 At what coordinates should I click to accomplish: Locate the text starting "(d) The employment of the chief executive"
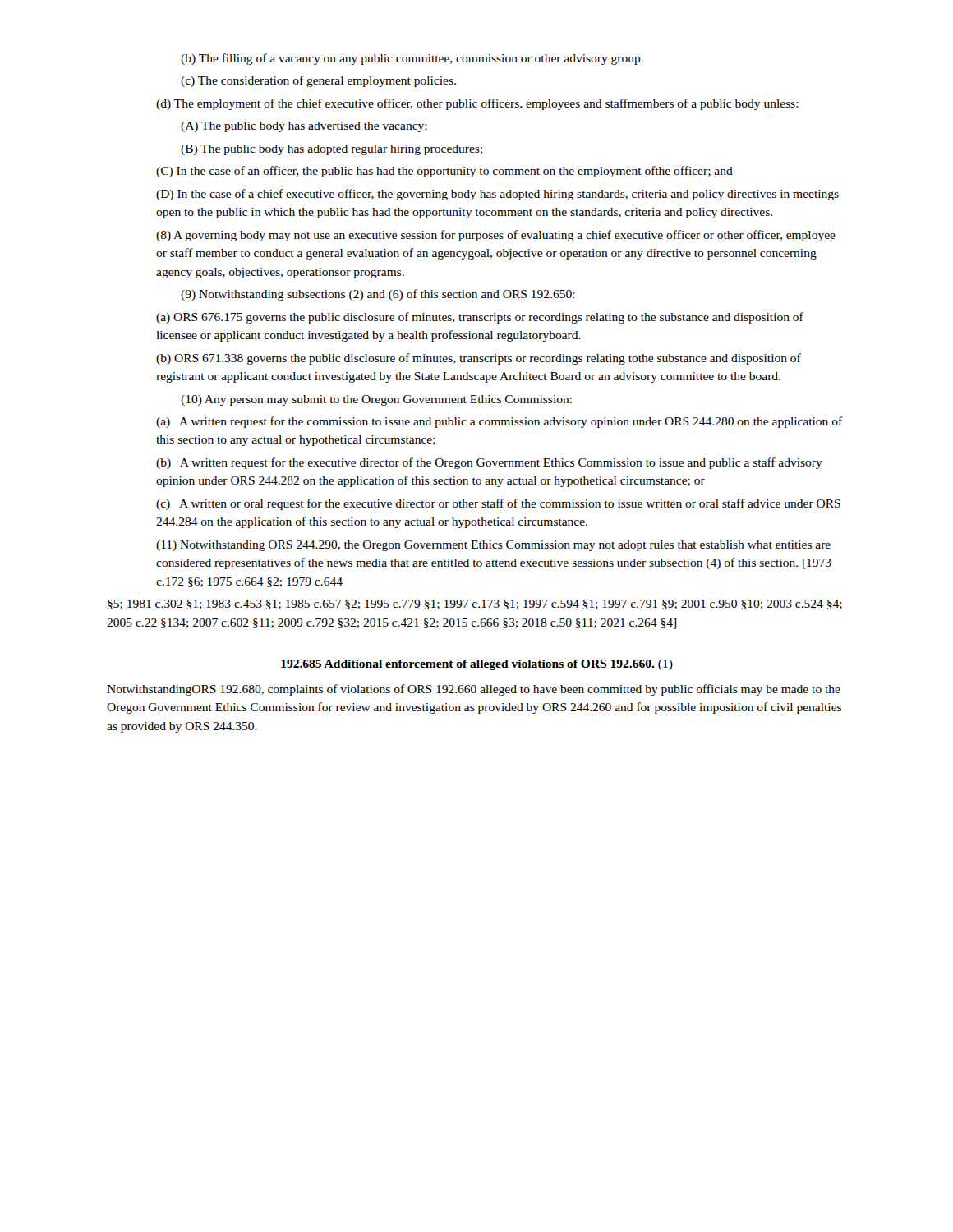coord(501,104)
